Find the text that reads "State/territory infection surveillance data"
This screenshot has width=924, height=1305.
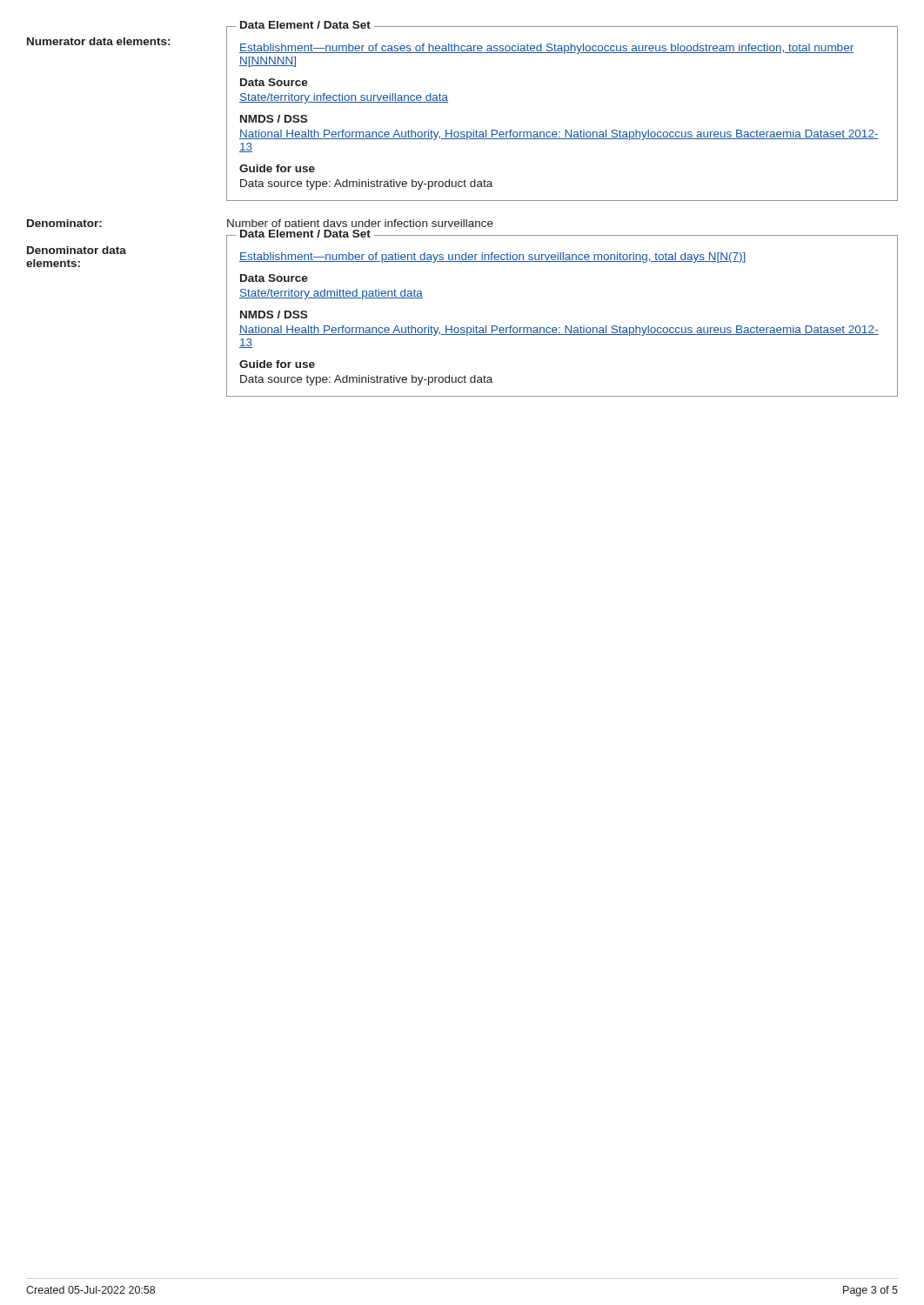(x=344, y=97)
